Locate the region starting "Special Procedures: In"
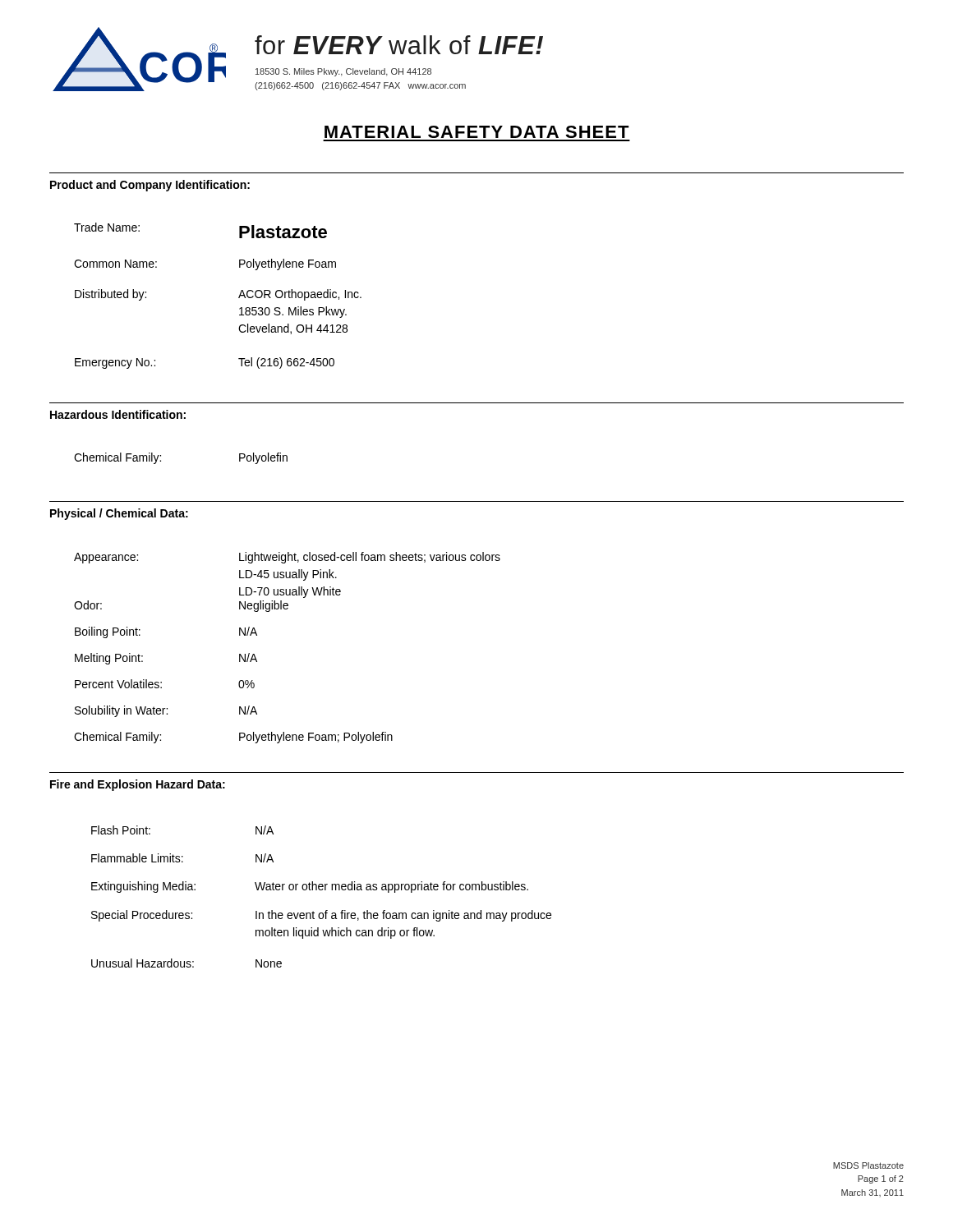This screenshot has height=1232, width=953. coord(476,924)
